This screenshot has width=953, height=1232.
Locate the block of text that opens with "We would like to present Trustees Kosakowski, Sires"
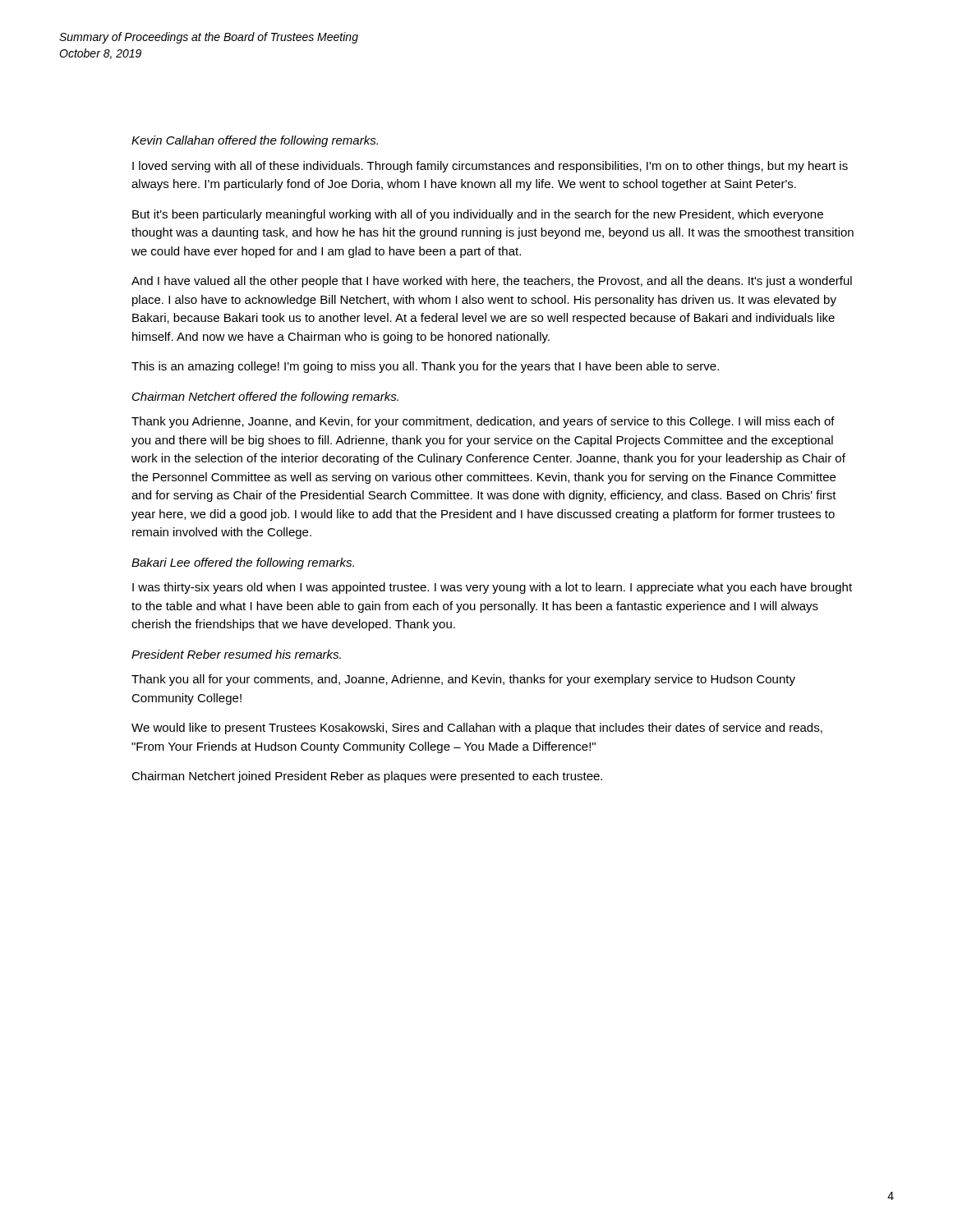[x=493, y=737]
